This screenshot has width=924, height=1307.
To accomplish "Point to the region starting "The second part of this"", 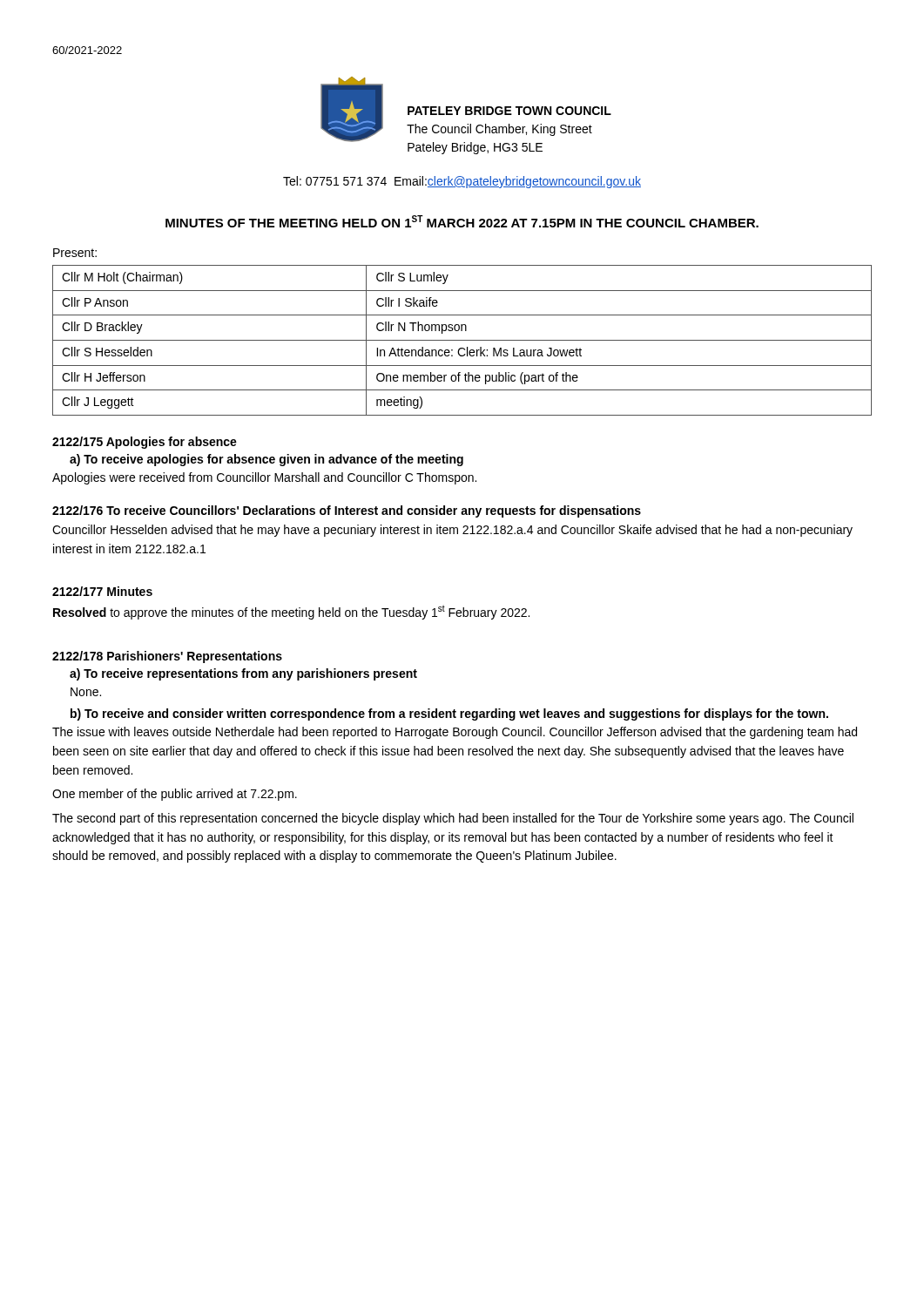I will point(453,837).
